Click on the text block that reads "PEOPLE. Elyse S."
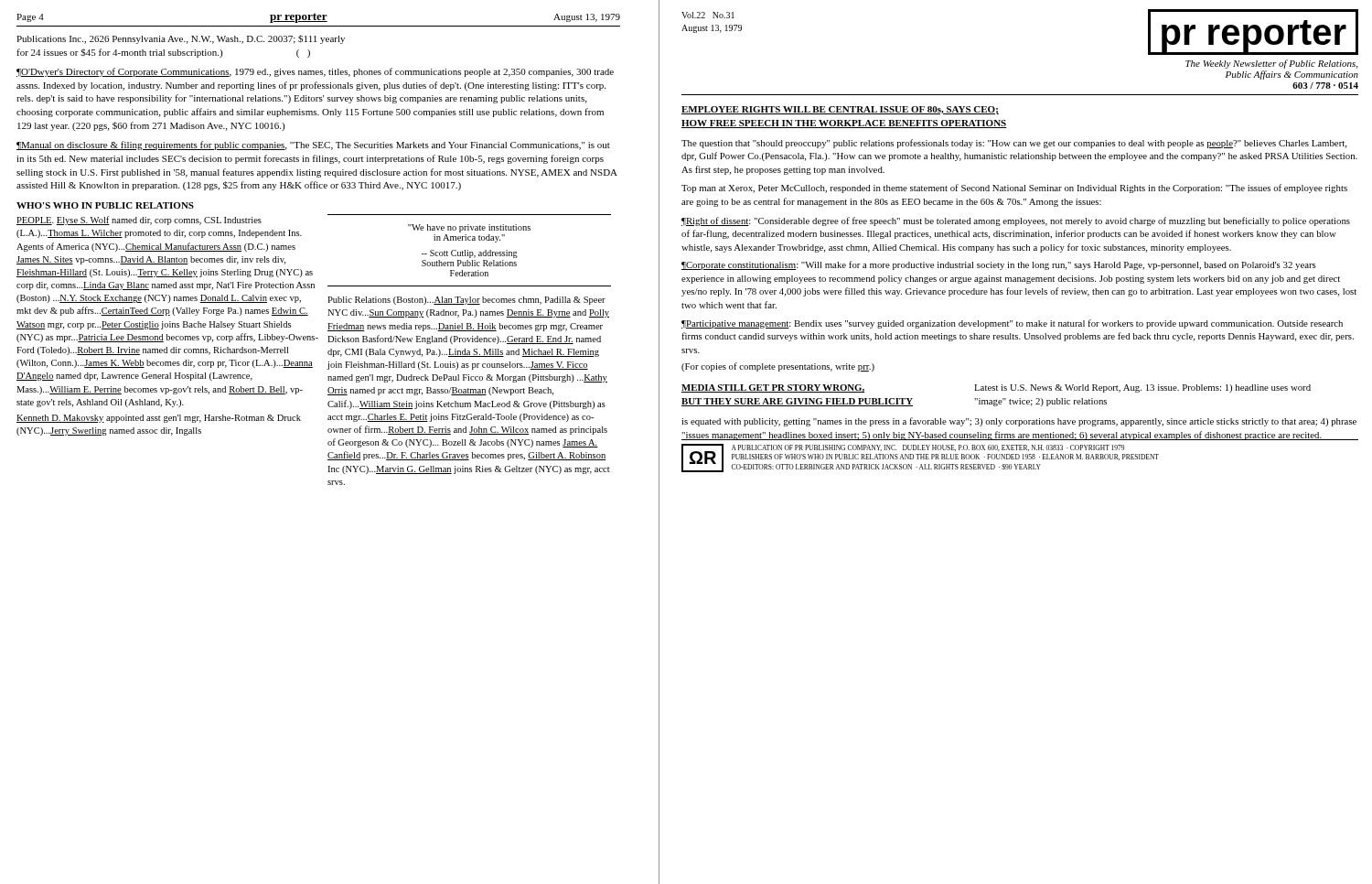 point(167,326)
